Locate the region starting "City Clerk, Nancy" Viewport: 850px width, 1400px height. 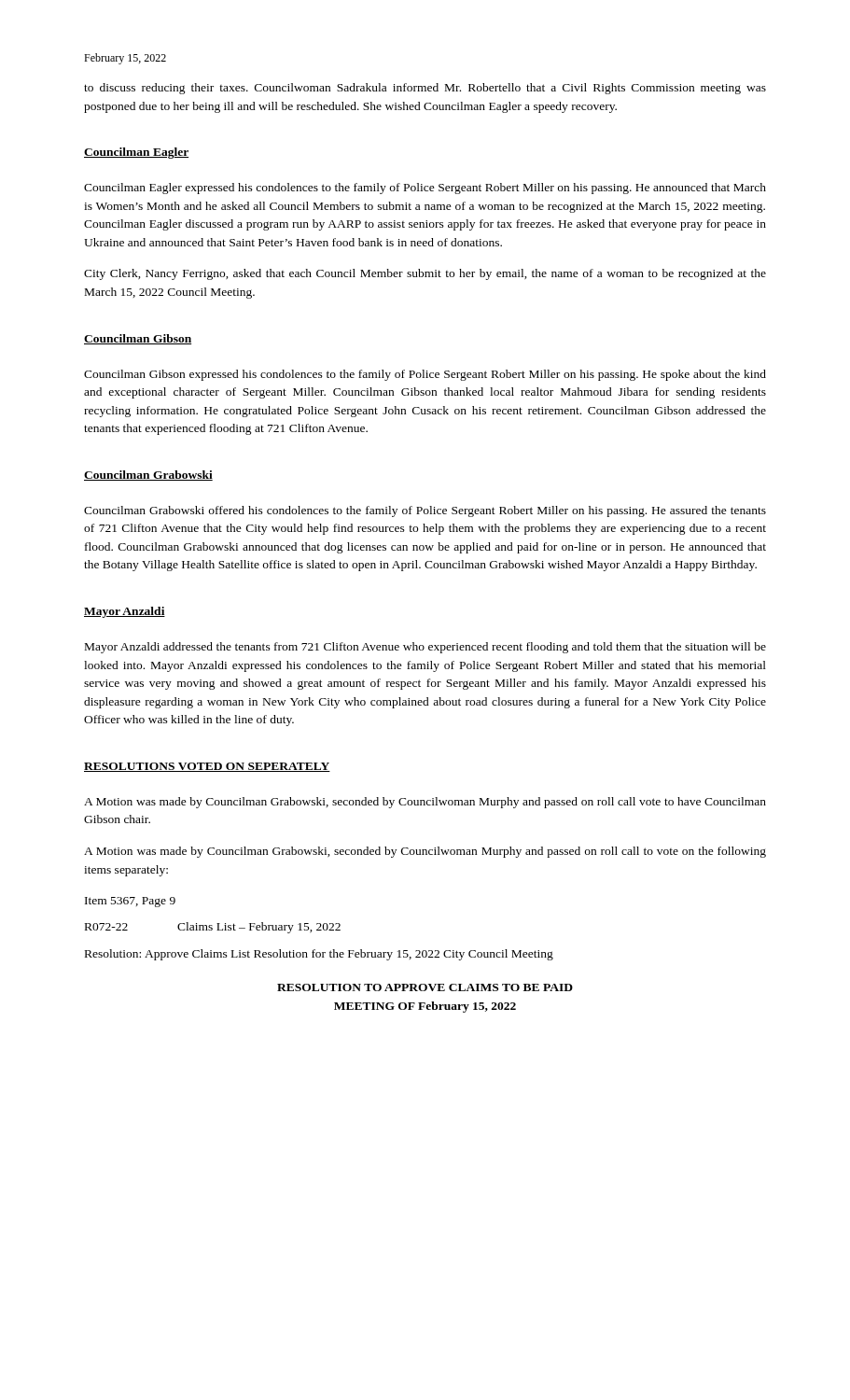coord(425,282)
